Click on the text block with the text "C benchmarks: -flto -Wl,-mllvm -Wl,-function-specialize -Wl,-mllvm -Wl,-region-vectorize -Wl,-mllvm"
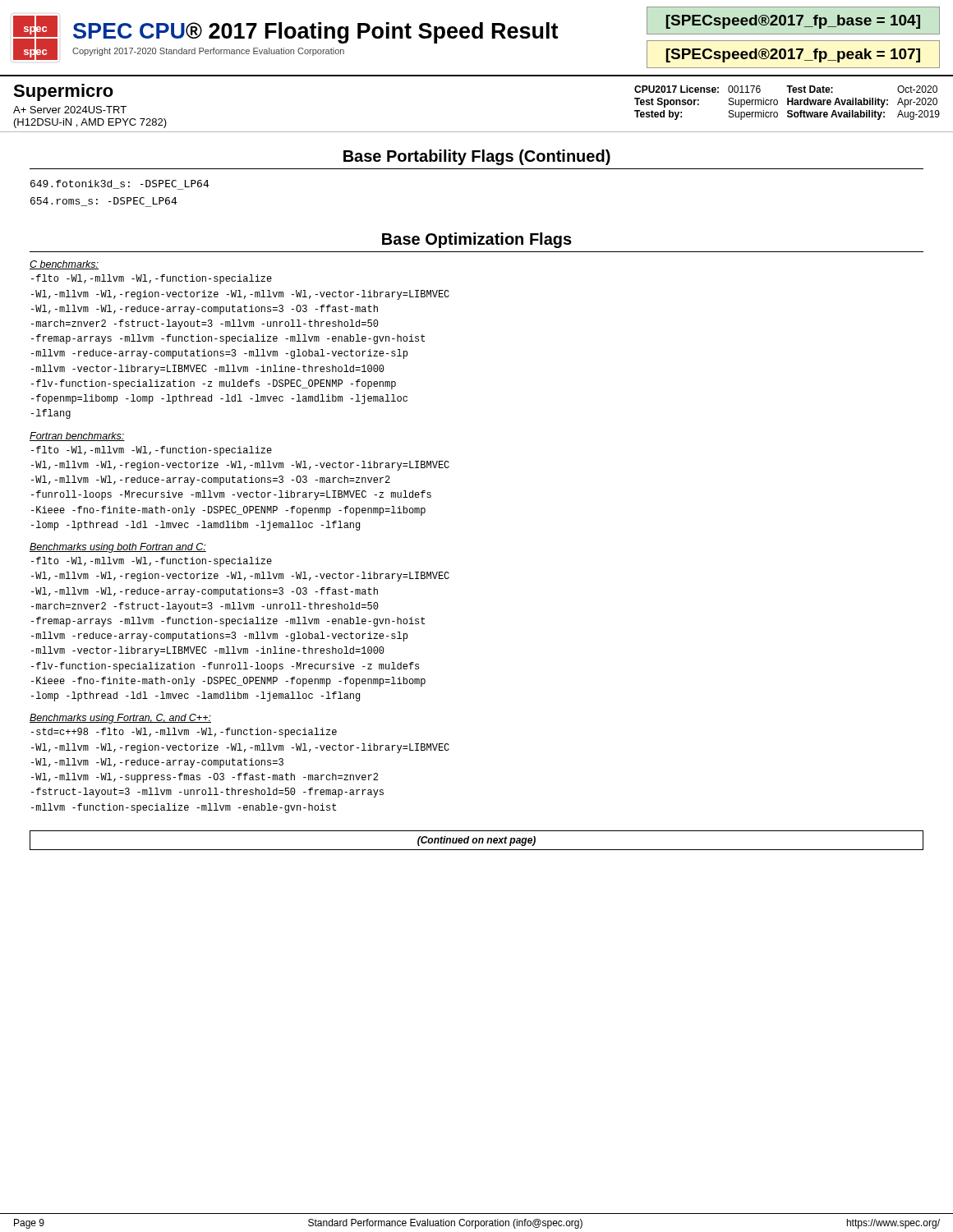The width and height of the screenshot is (953, 1232). (x=64, y=265)
